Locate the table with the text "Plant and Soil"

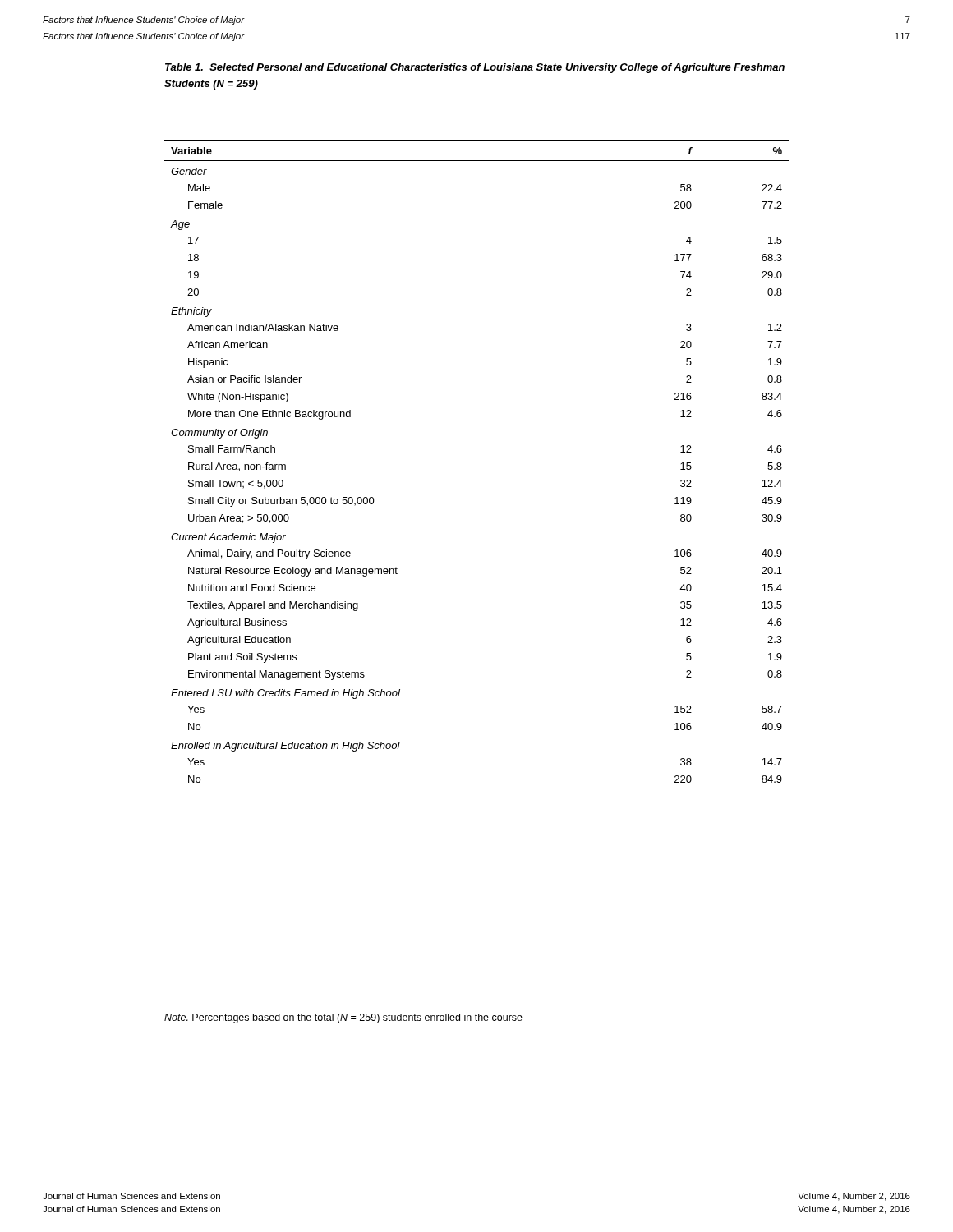coord(476,464)
